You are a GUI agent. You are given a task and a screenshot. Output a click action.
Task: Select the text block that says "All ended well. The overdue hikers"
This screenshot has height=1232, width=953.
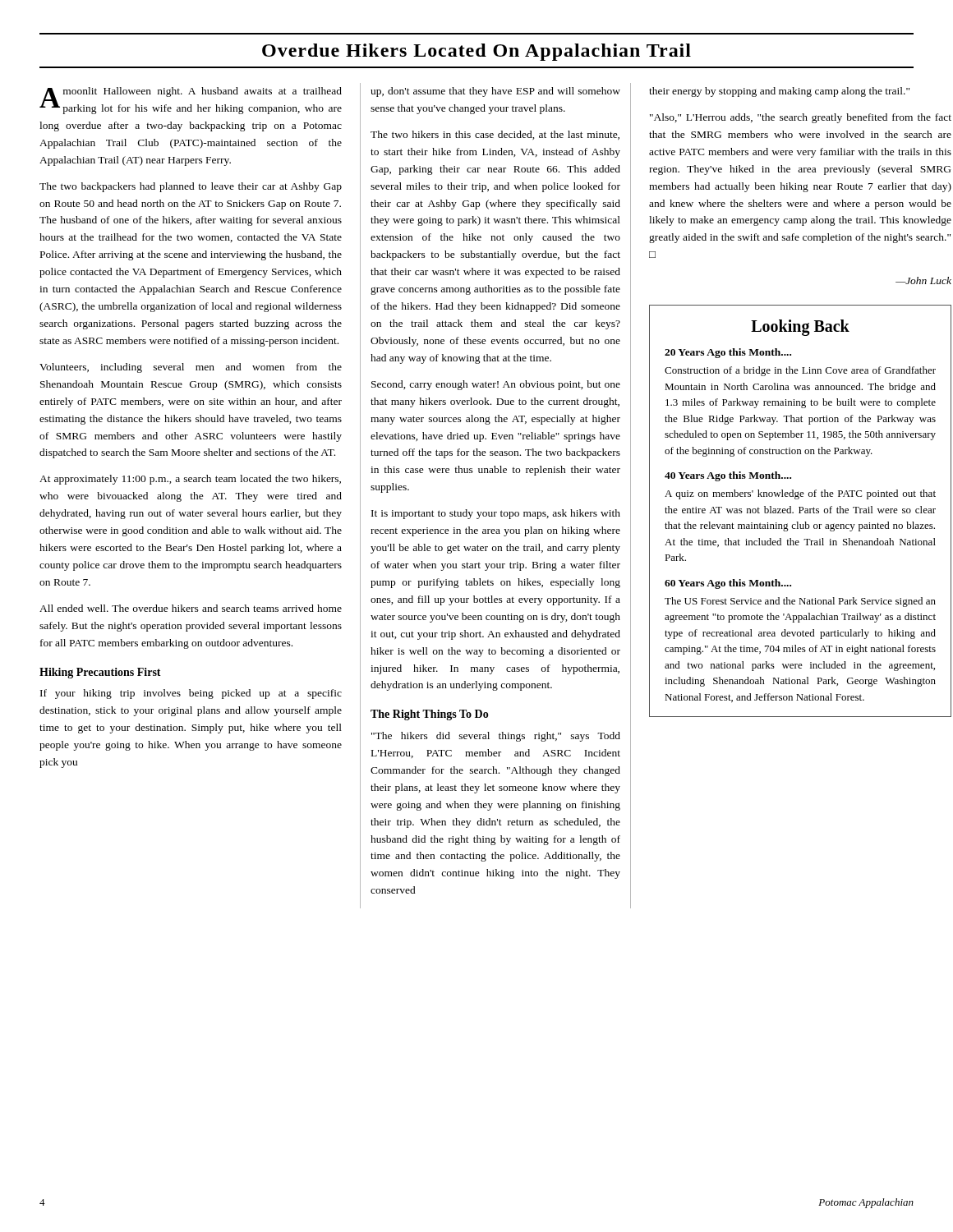(x=191, y=626)
